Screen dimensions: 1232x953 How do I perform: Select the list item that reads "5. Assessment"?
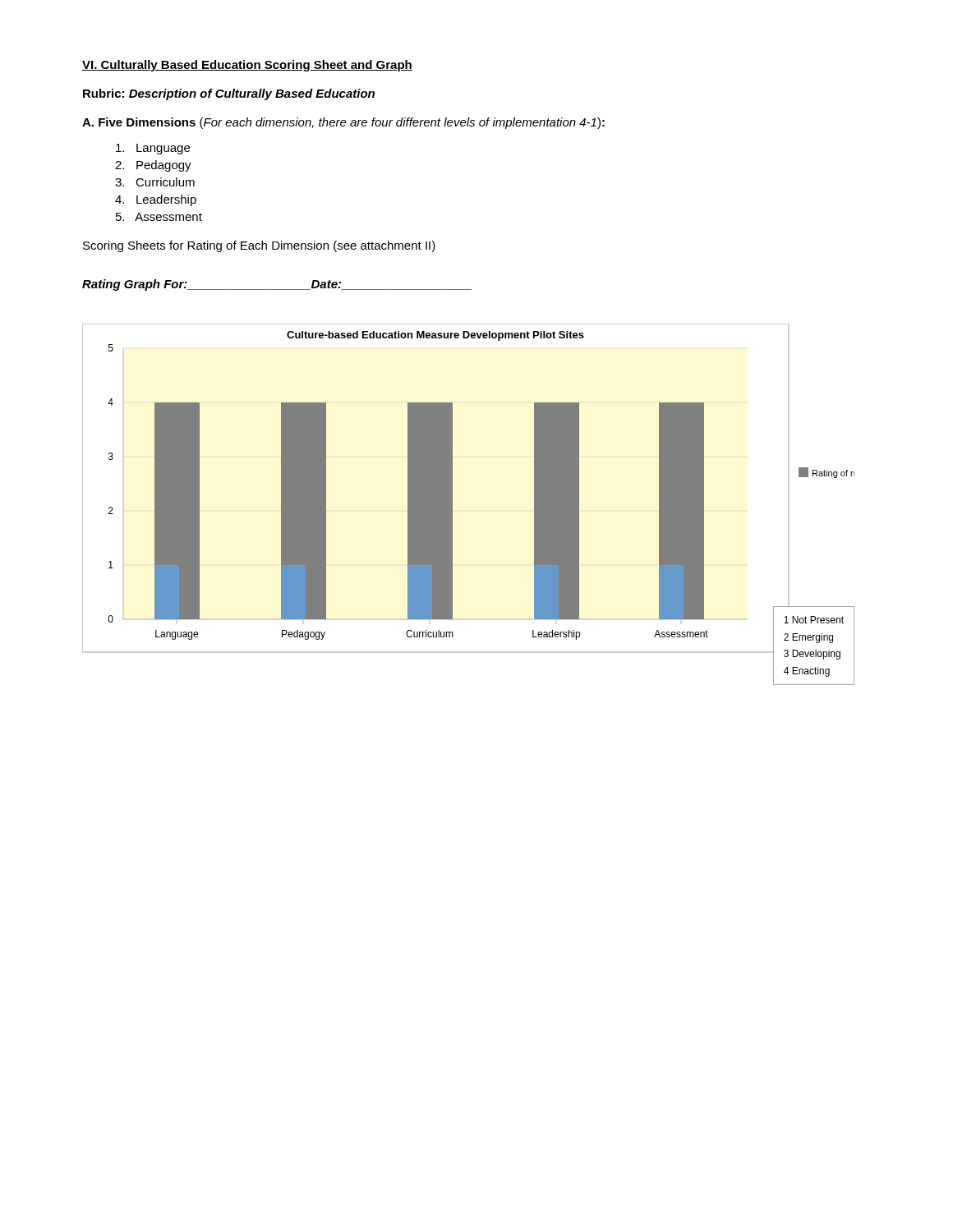pos(159,216)
